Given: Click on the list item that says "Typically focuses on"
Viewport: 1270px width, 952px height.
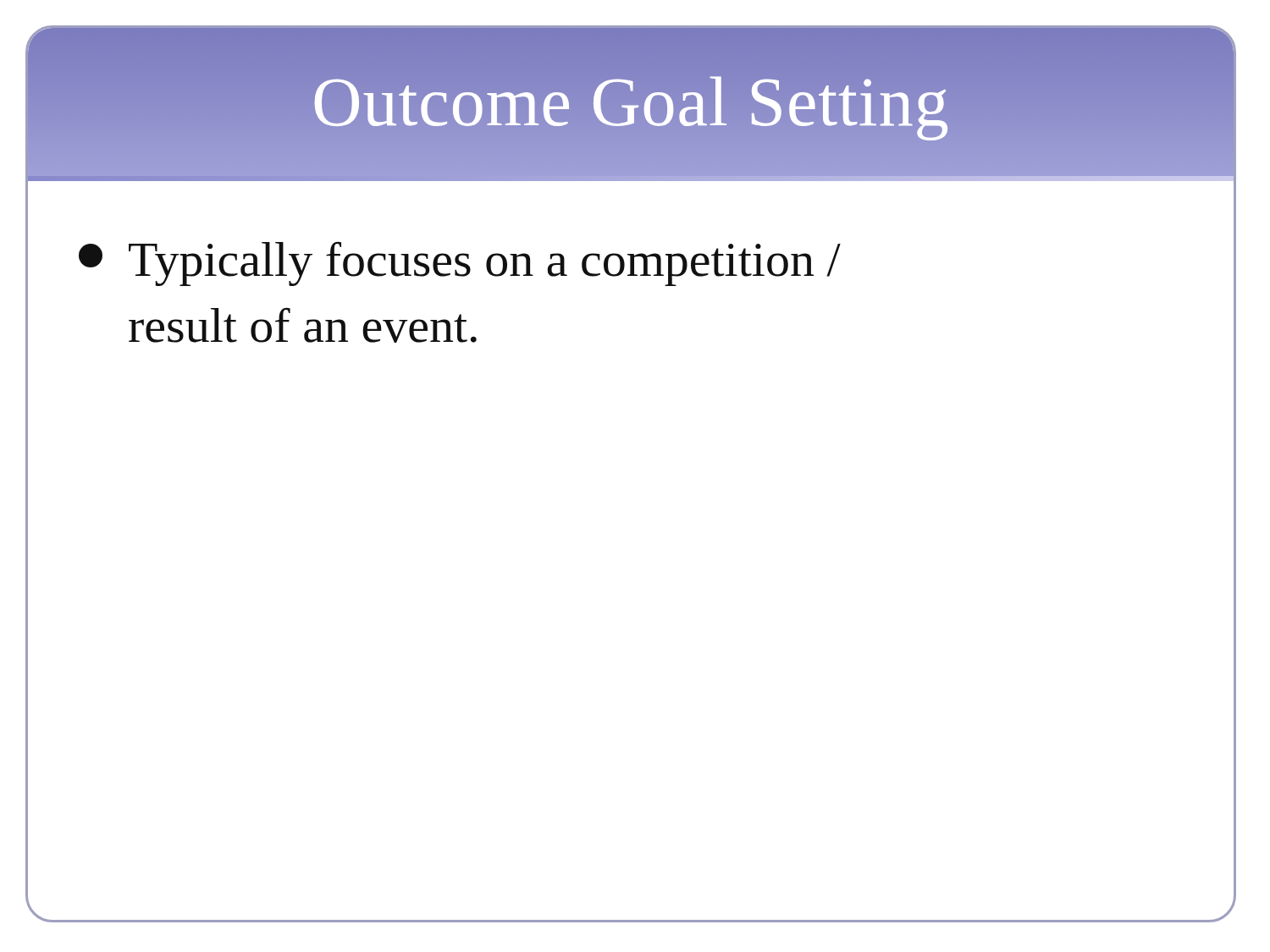Looking at the screenshot, I should coord(646,293).
